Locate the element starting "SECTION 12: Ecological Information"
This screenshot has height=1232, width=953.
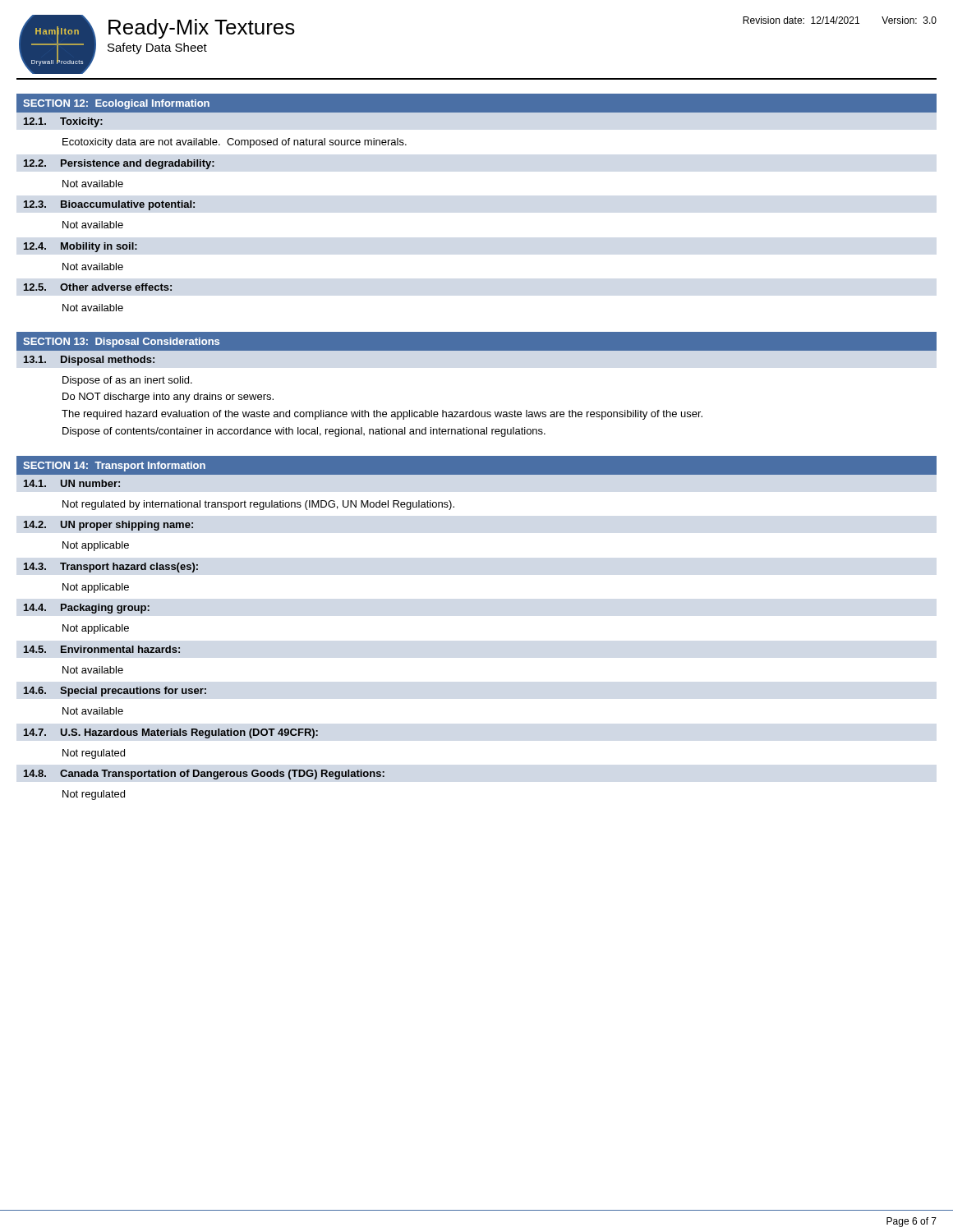tap(116, 103)
